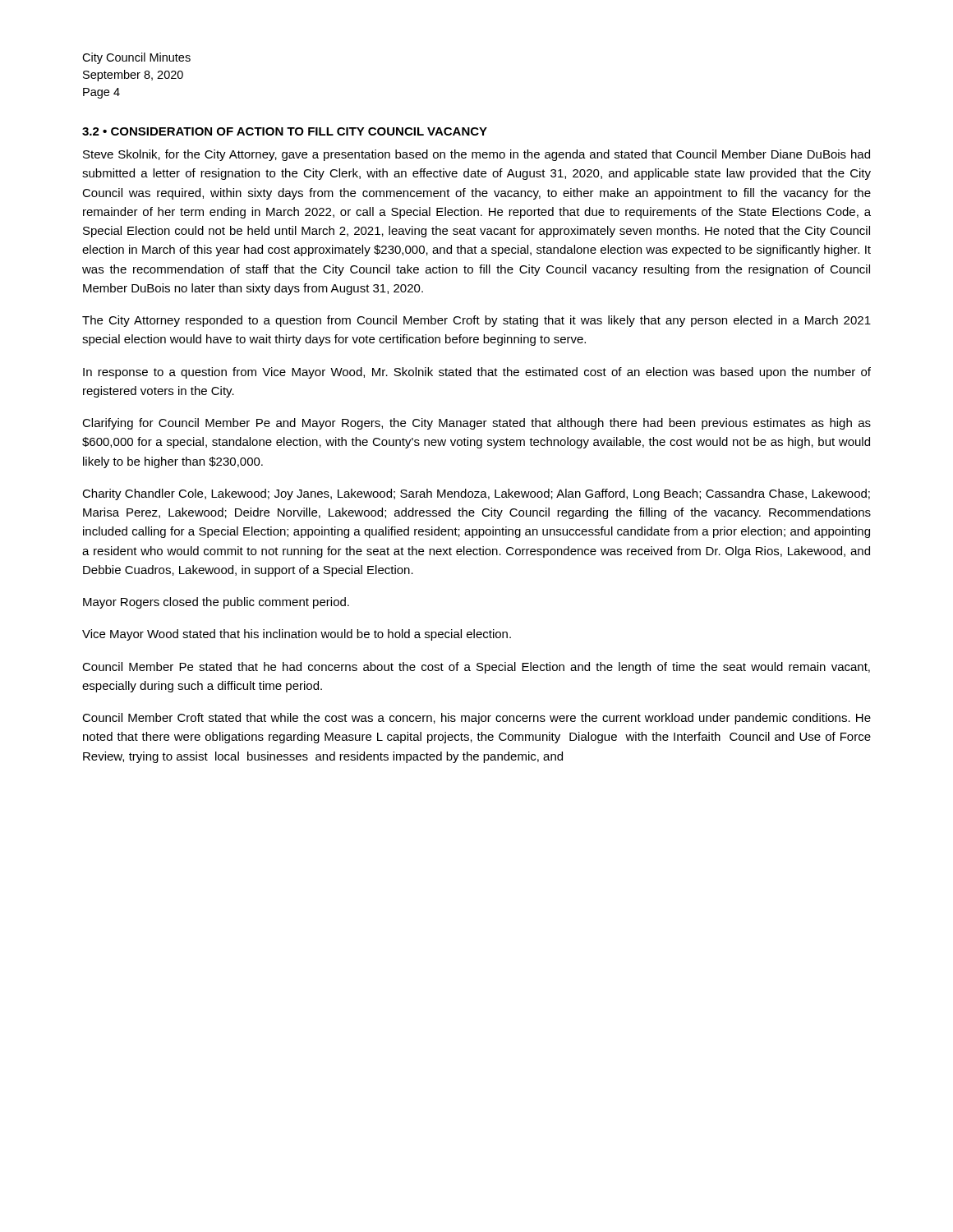Locate the text block containing "Vice Mayor Wood stated that his"

(297, 634)
